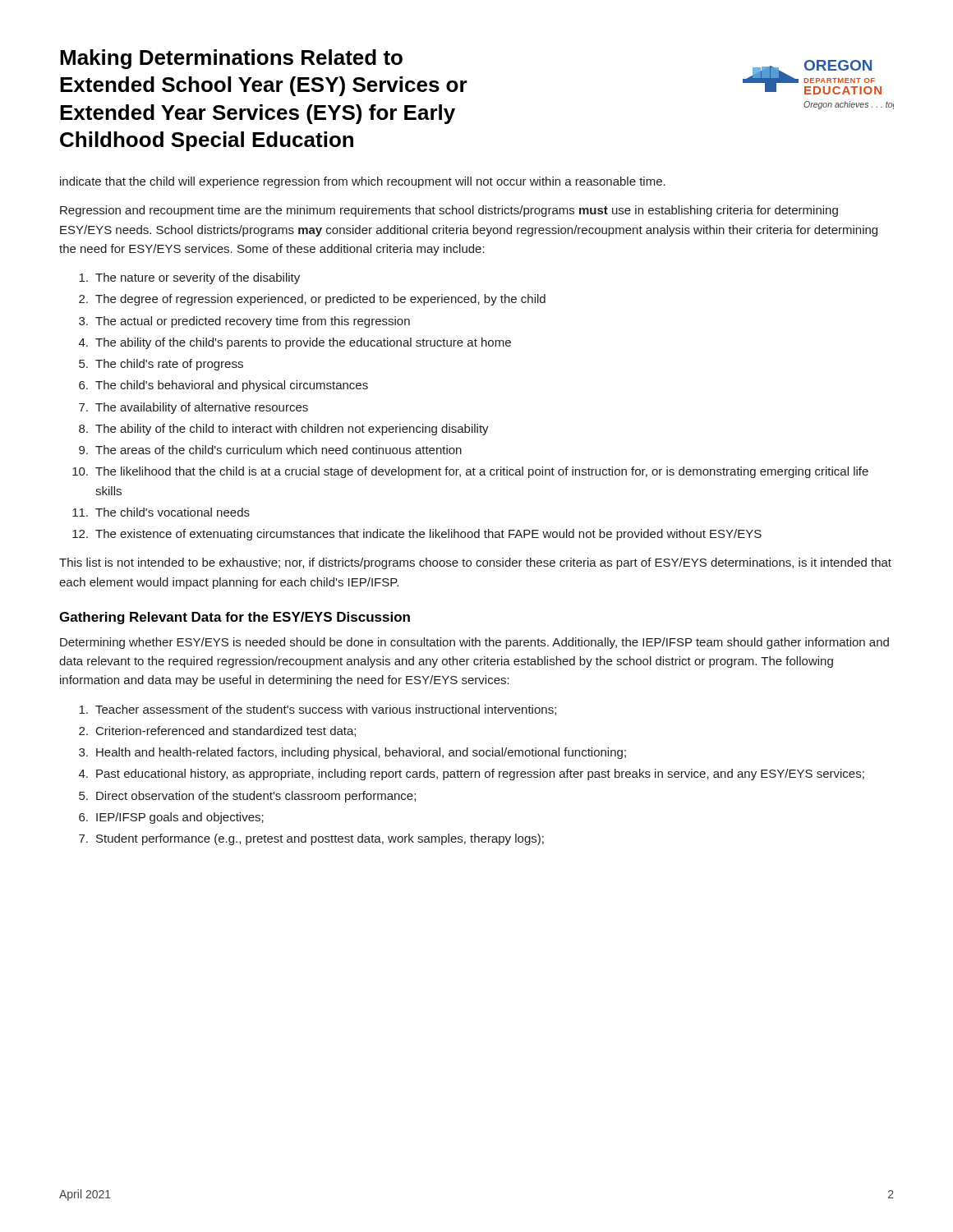Find the block on this page that starts "3. The actual or predicted recovery time"
953x1232 pixels.
tap(244, 322)
